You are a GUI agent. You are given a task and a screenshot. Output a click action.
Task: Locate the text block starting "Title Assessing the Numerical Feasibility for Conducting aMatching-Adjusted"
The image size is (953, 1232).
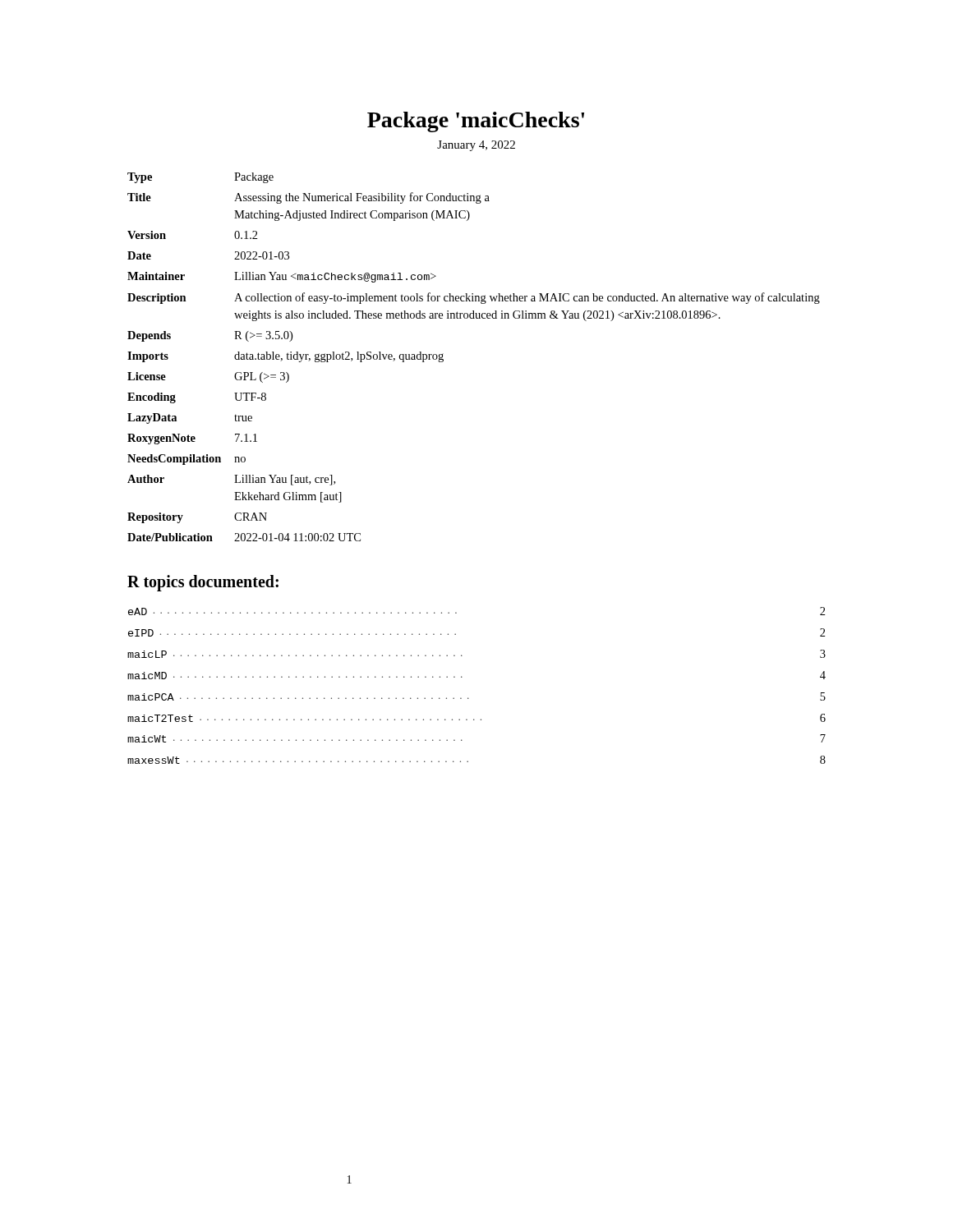click(476, 206)
